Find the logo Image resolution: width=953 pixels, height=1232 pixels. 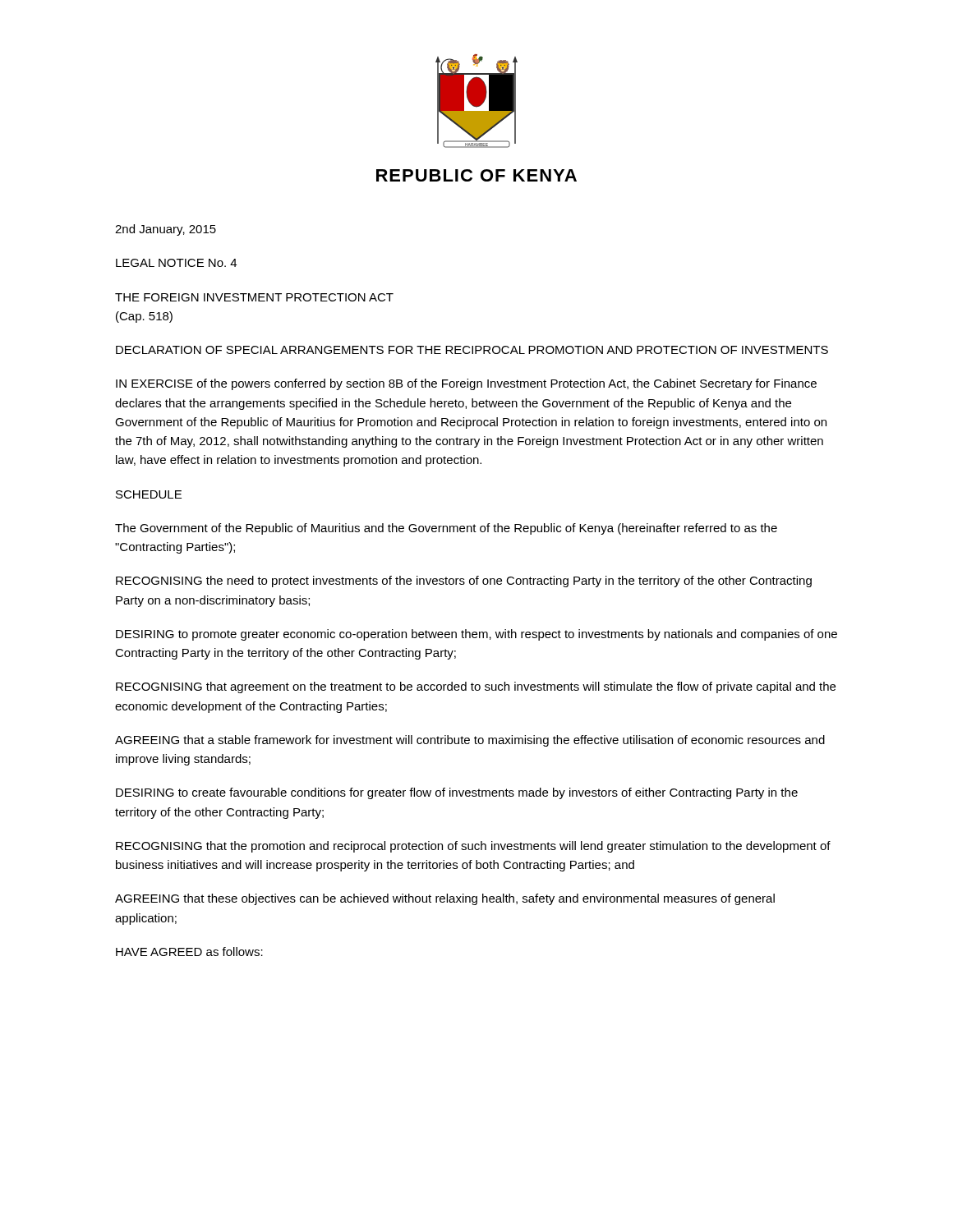pos(476,100)
